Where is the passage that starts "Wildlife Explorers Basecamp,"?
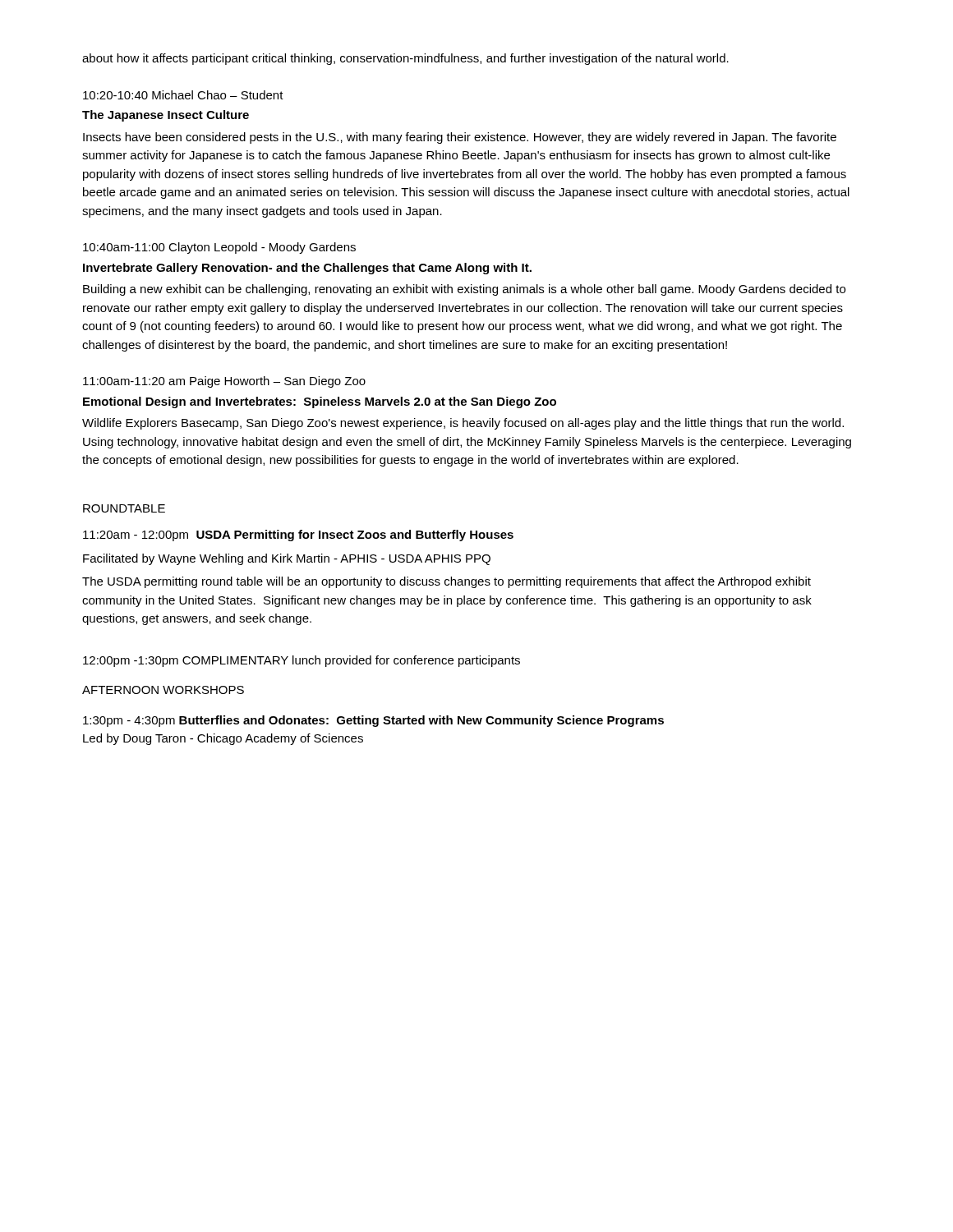The height and width of the screenshot is (1232, 953). point(467,441)
